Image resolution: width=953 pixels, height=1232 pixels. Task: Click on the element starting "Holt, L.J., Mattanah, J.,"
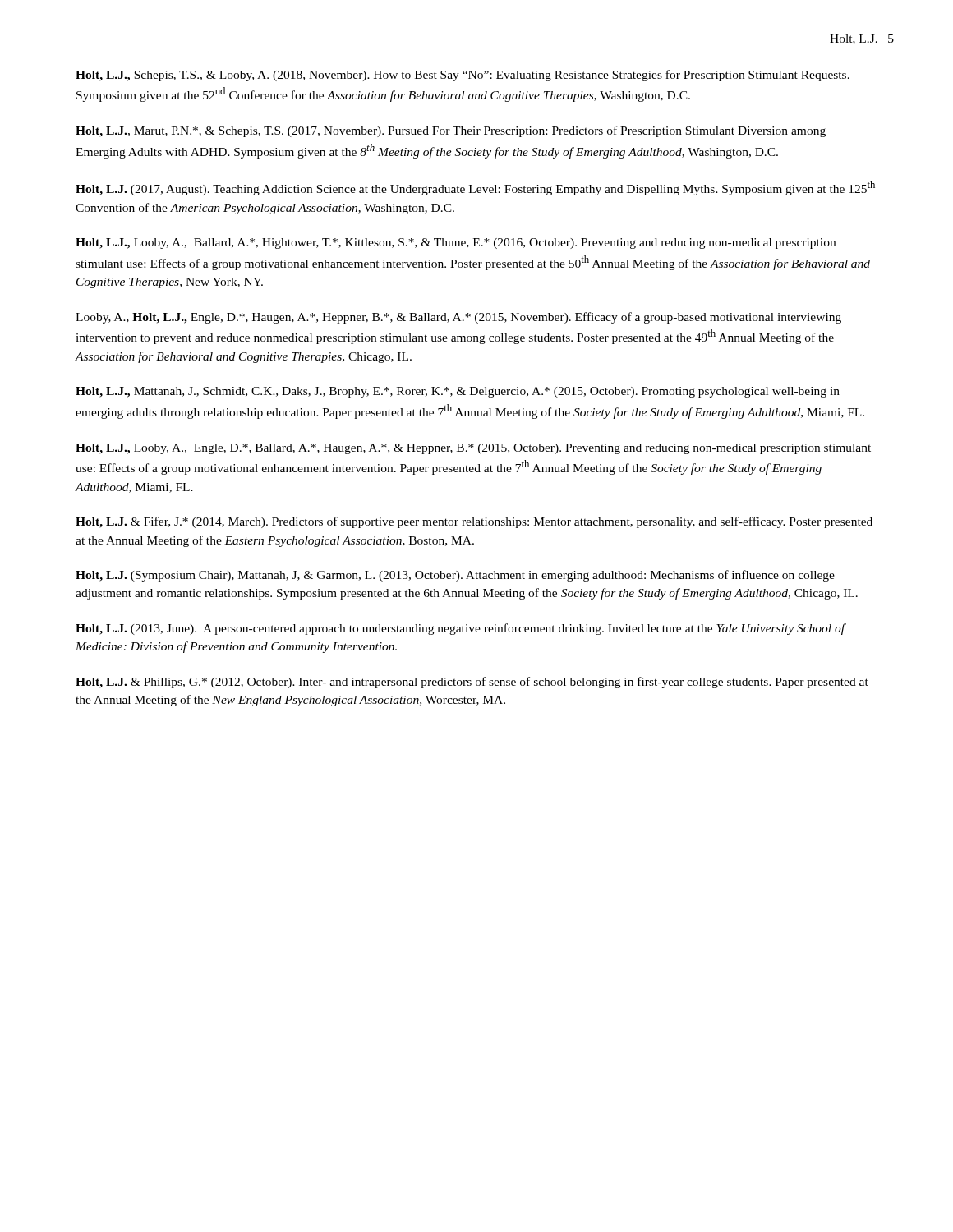[x=470, y=401]
